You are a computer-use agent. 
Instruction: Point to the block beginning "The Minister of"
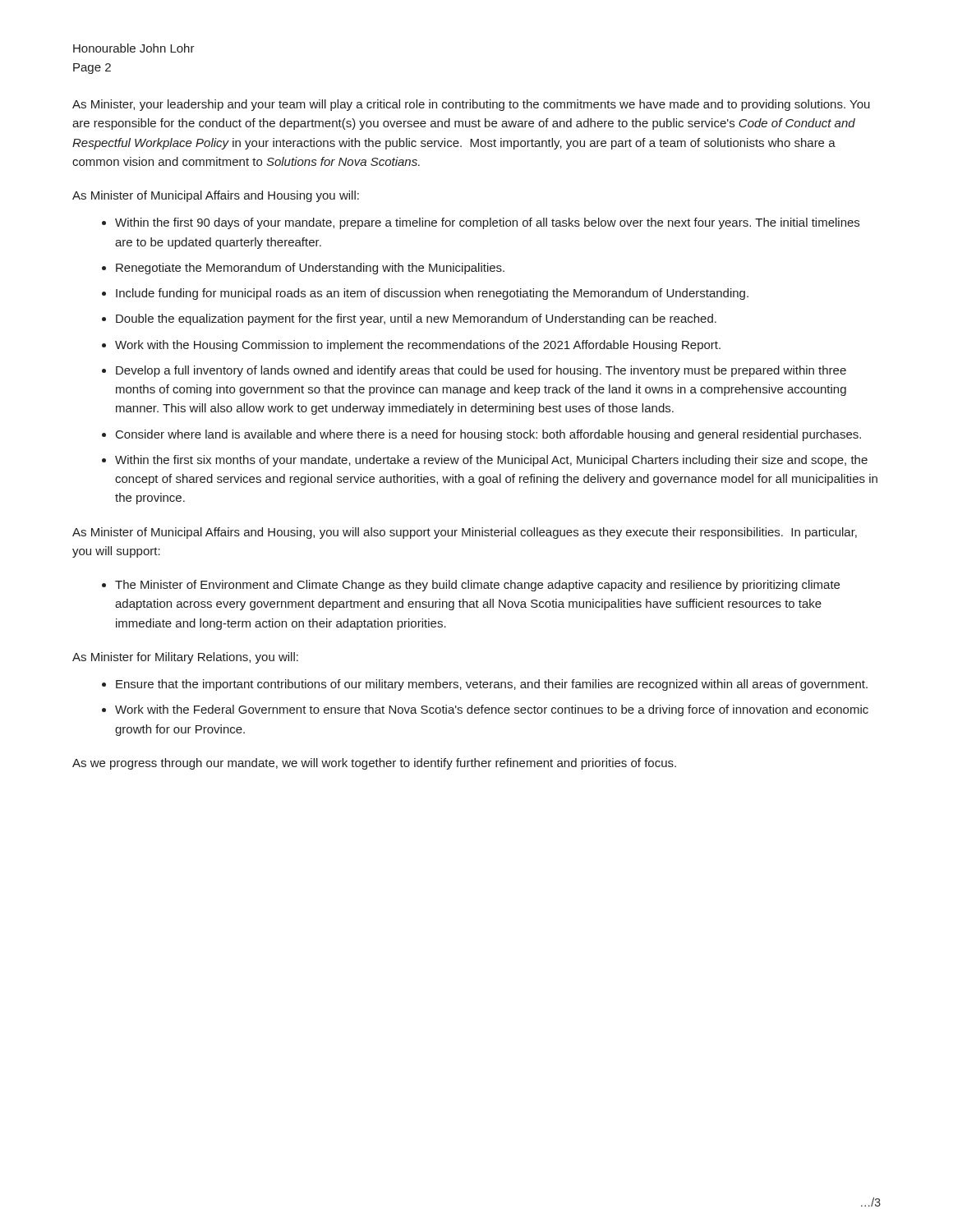pyautogui.click(x=478, y=603)
